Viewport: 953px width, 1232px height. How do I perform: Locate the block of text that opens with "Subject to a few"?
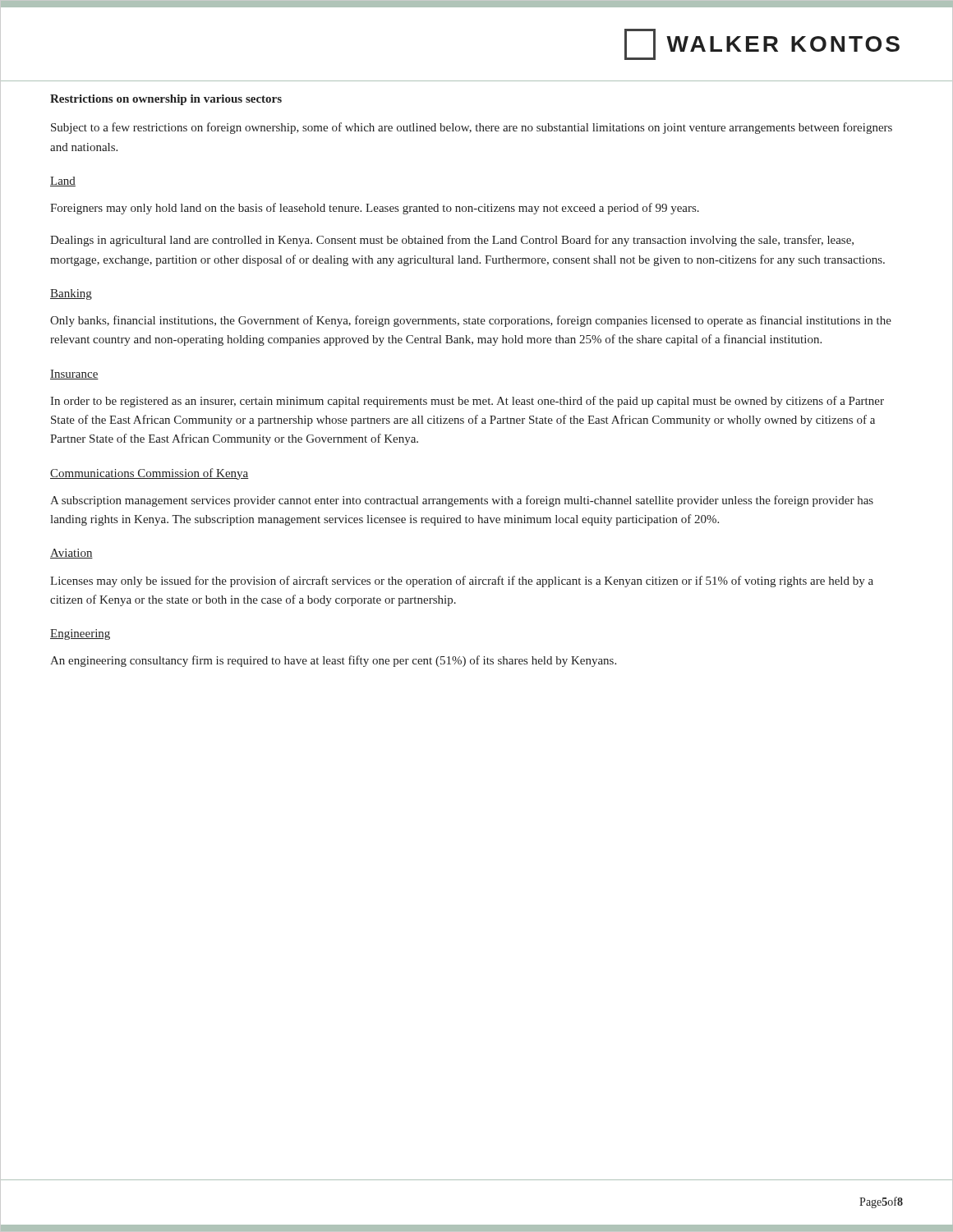(x=476, y=138)
